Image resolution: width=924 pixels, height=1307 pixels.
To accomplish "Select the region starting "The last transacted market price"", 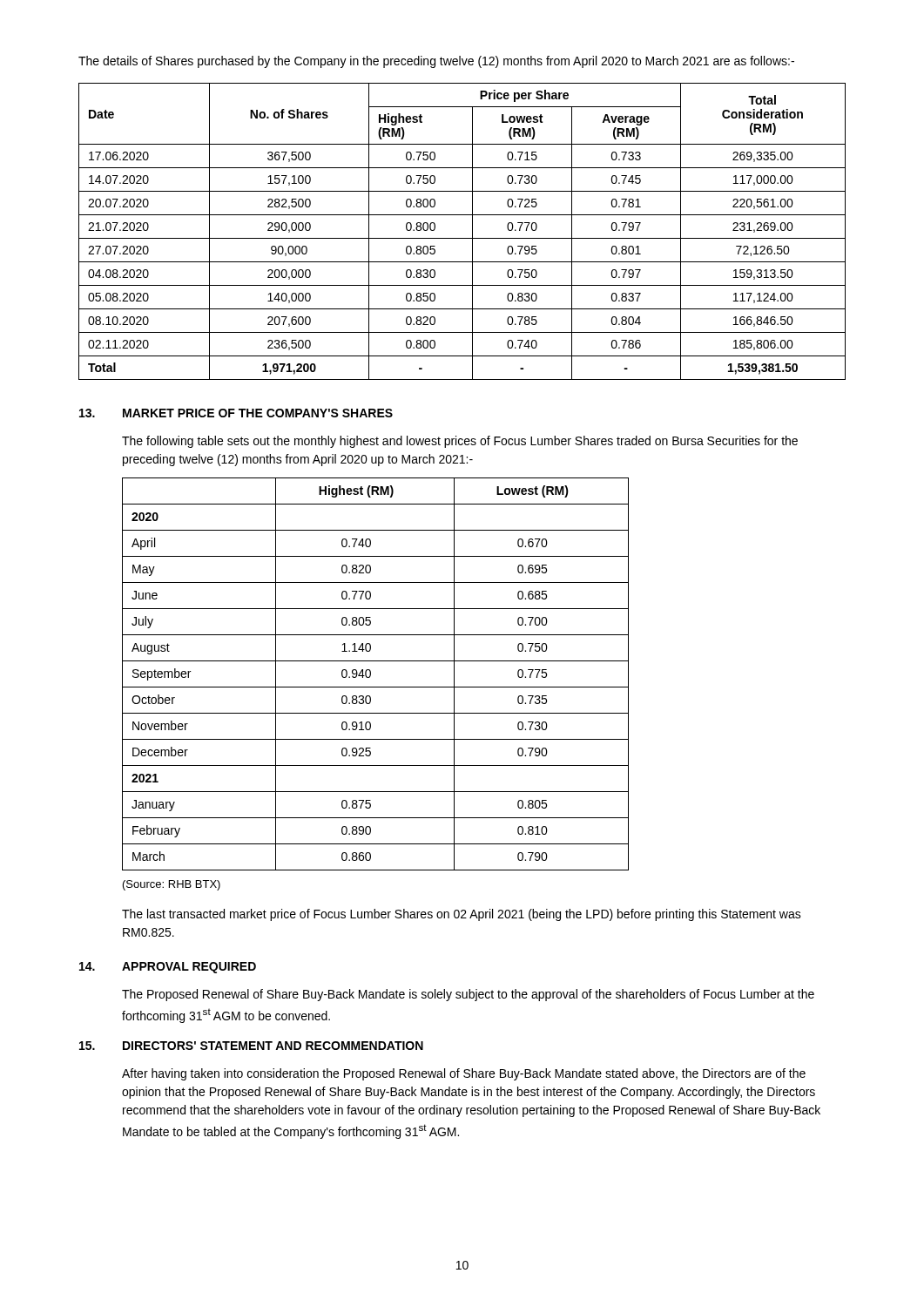I will [x=461, y=923].
